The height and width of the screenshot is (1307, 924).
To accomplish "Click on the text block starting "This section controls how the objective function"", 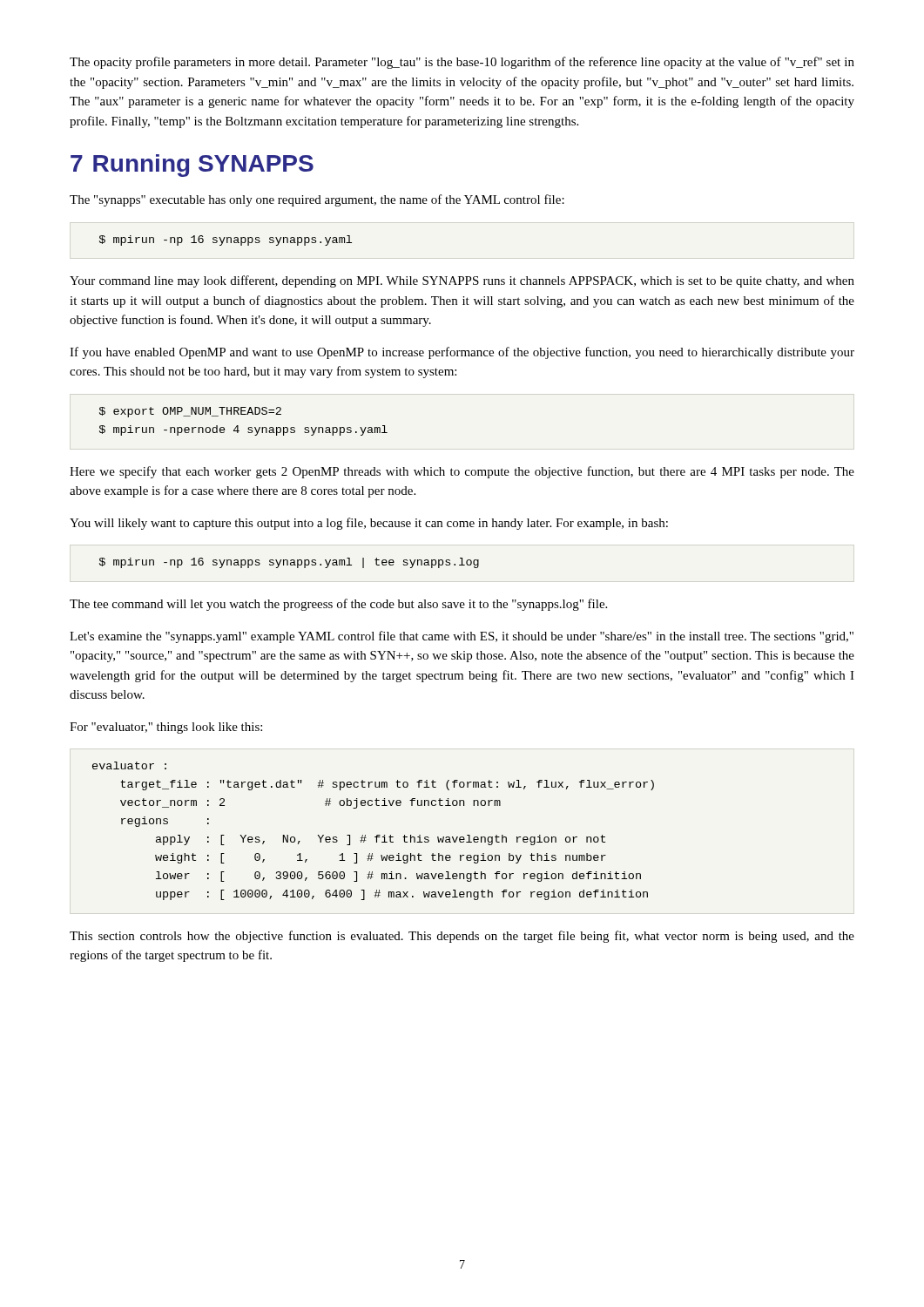I will point(462,945).
